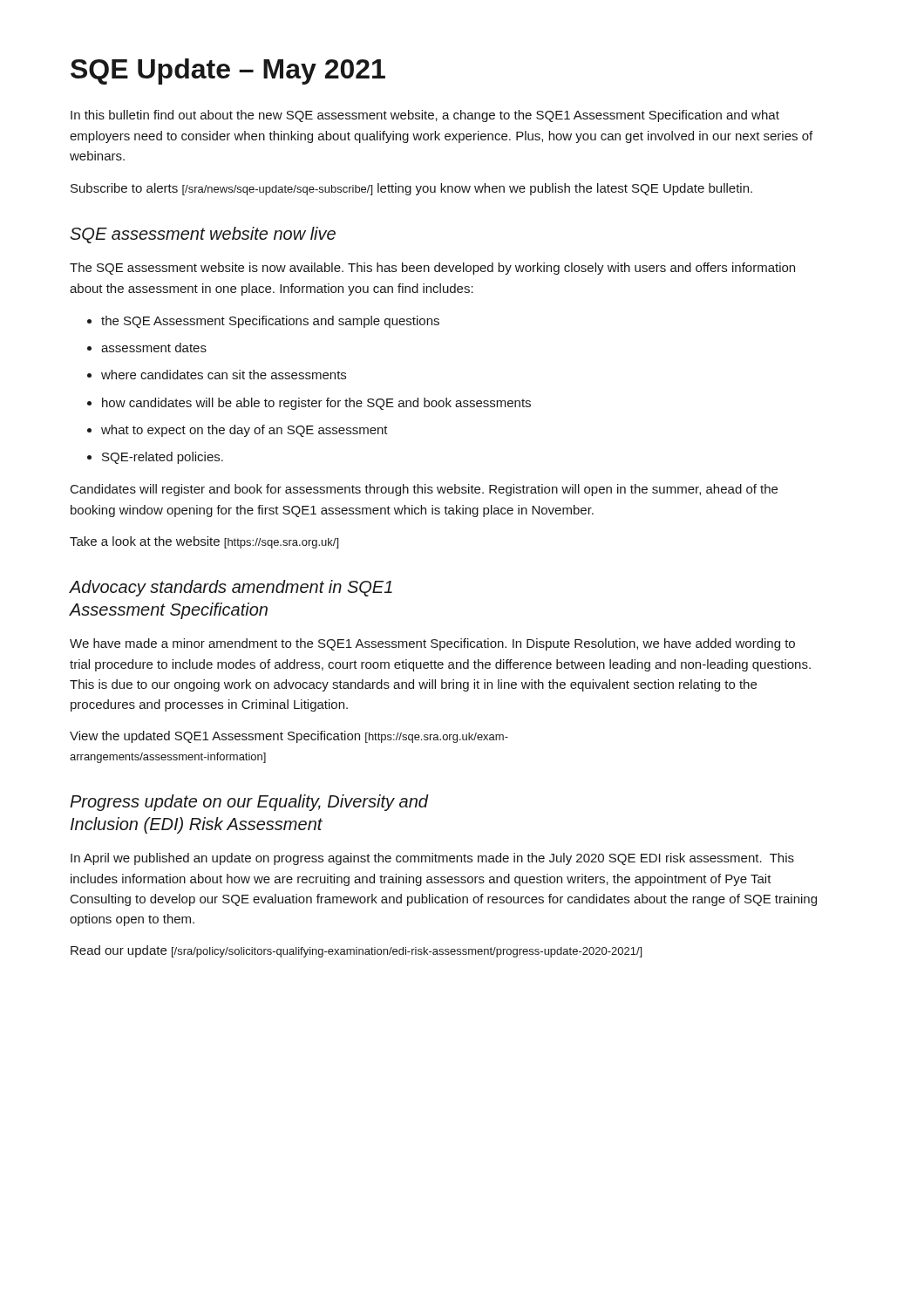Screen dimensions: 1308x924
Task: Click on the region starting "Progress update on our Equality, Diversity andInclusion"
Action: pyautogui.click(x=249, y=803)
